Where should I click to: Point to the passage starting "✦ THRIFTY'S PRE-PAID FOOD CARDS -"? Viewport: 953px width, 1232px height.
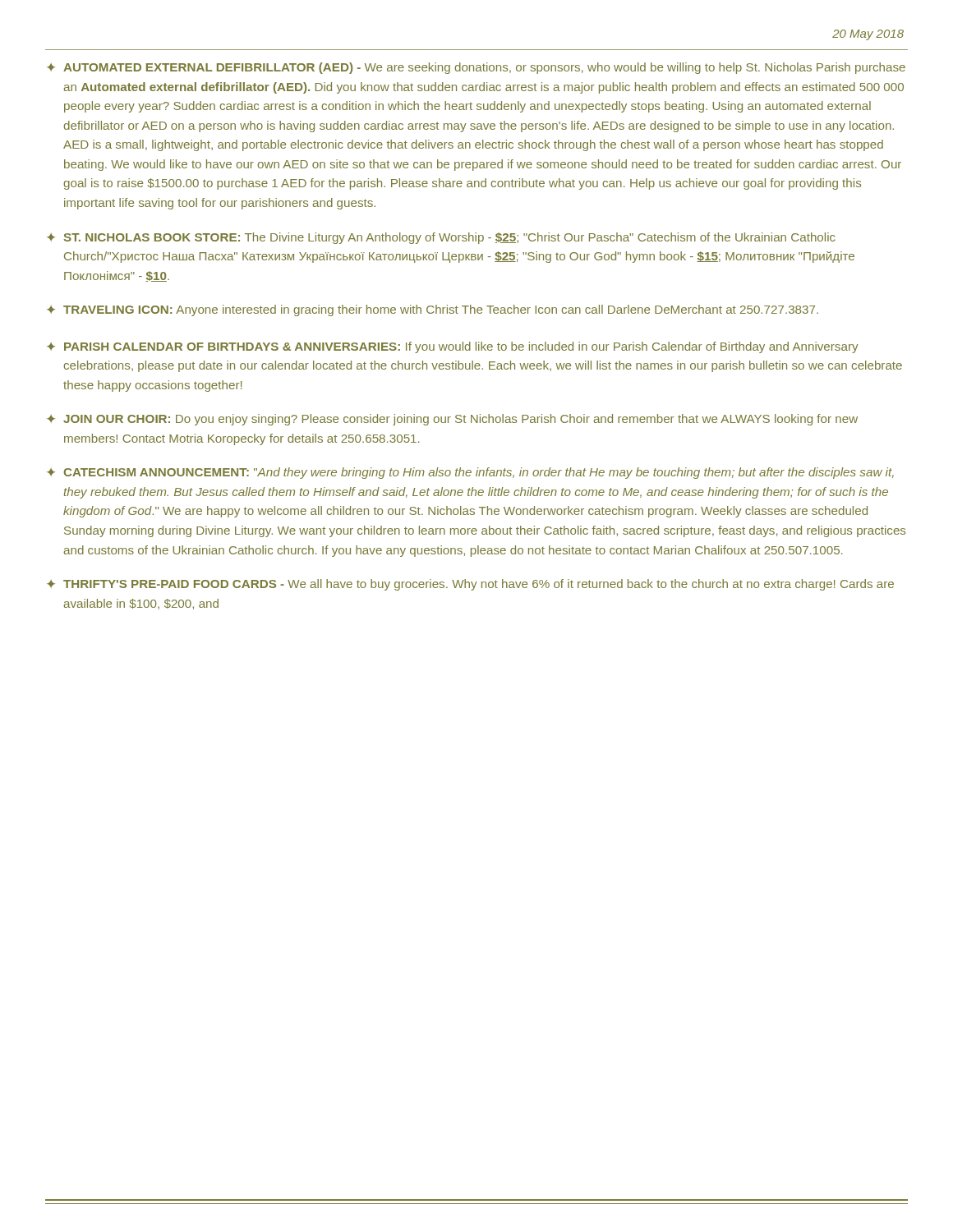(476, 594)
